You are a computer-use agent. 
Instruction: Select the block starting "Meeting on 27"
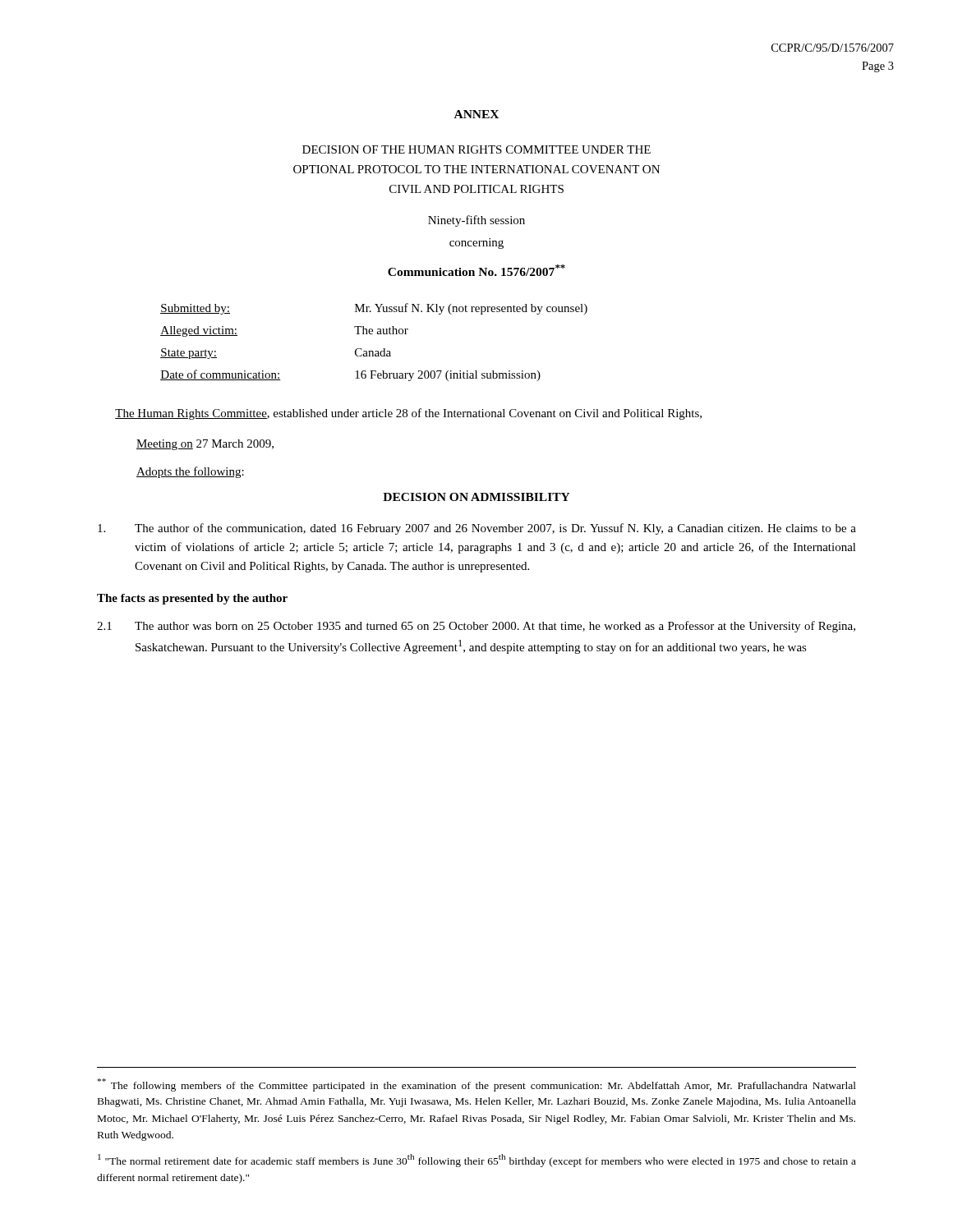[205, 444]
